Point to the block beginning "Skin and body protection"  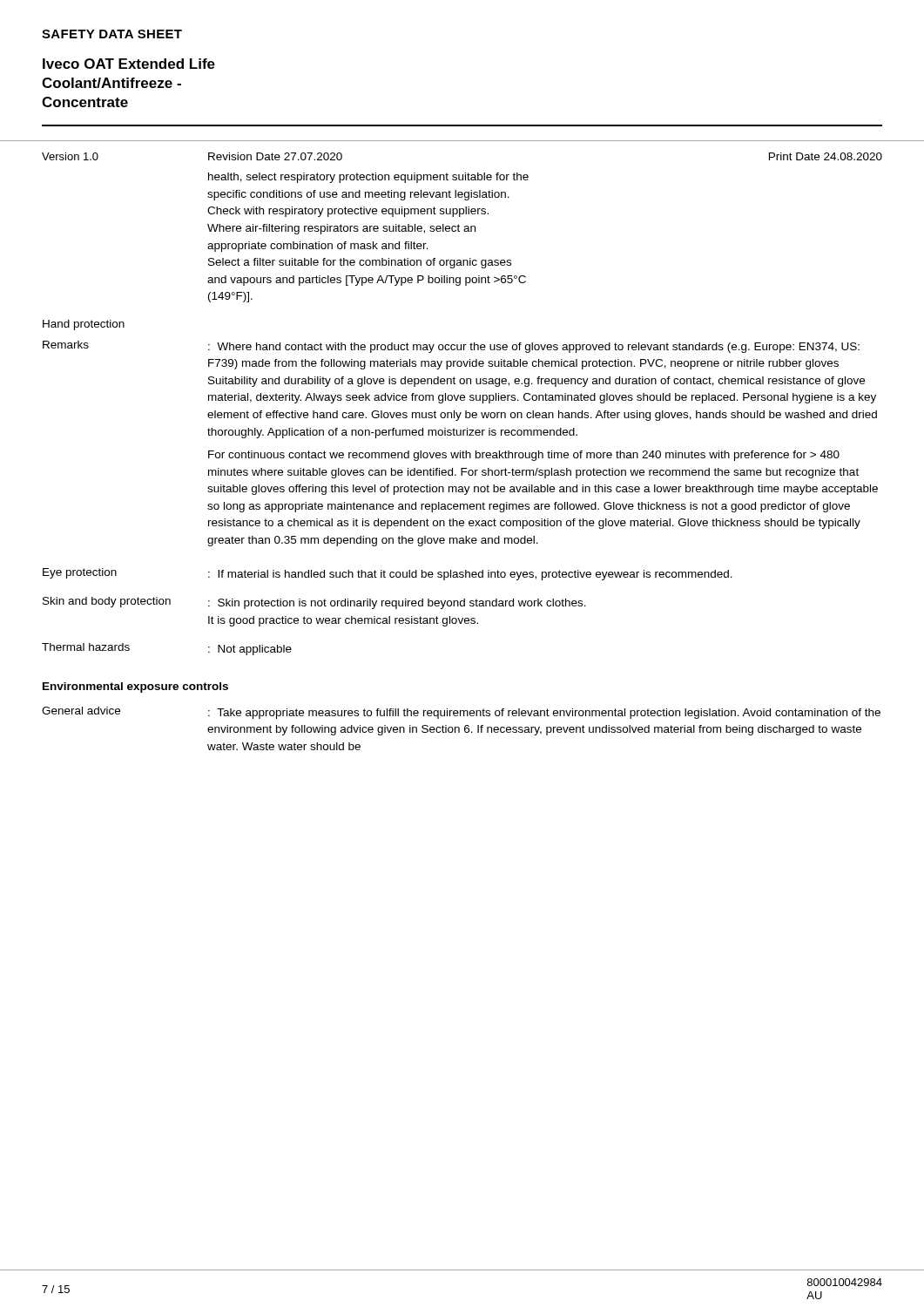(x=462, y=611)
